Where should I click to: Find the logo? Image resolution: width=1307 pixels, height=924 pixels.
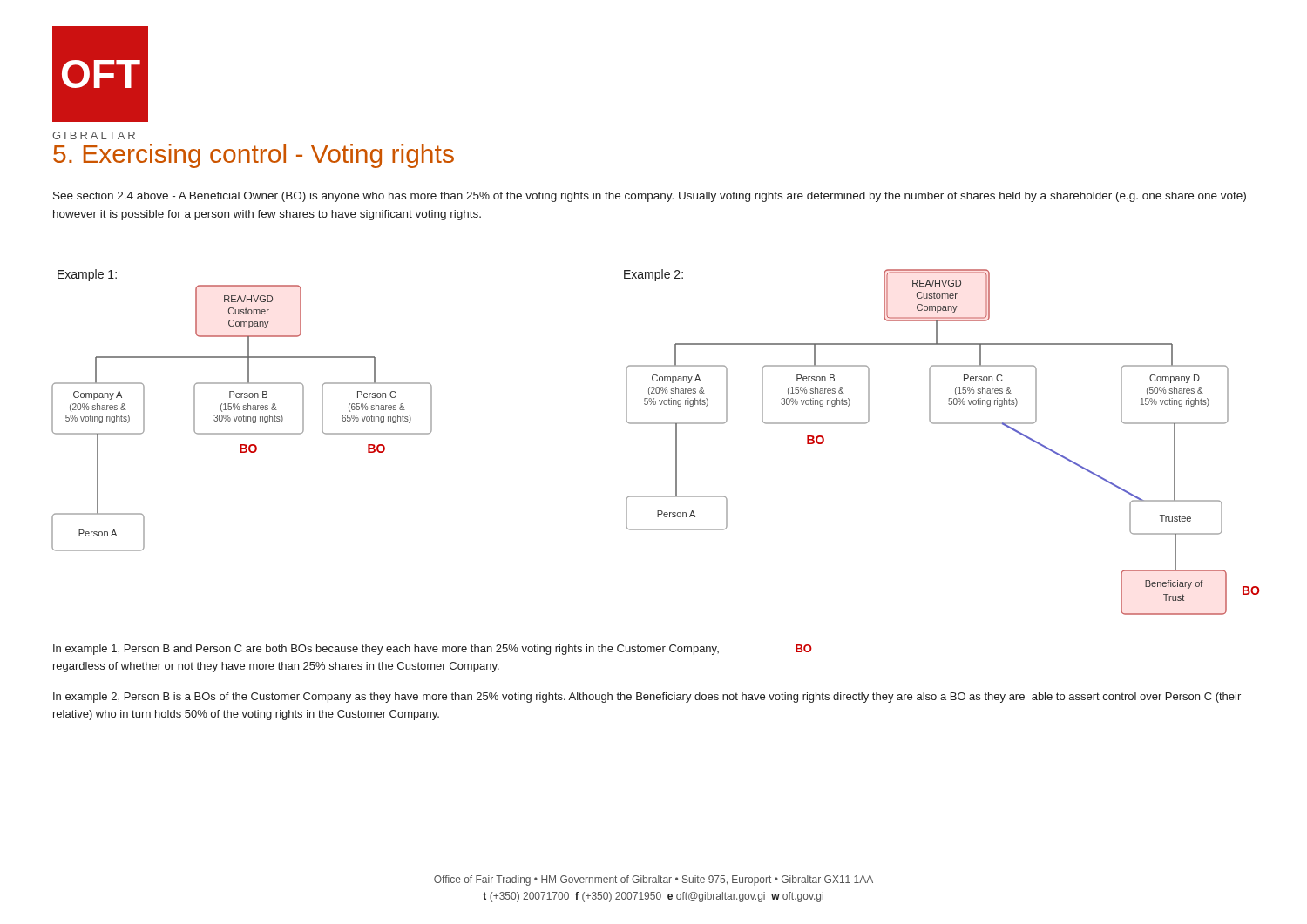click(100, 84)
